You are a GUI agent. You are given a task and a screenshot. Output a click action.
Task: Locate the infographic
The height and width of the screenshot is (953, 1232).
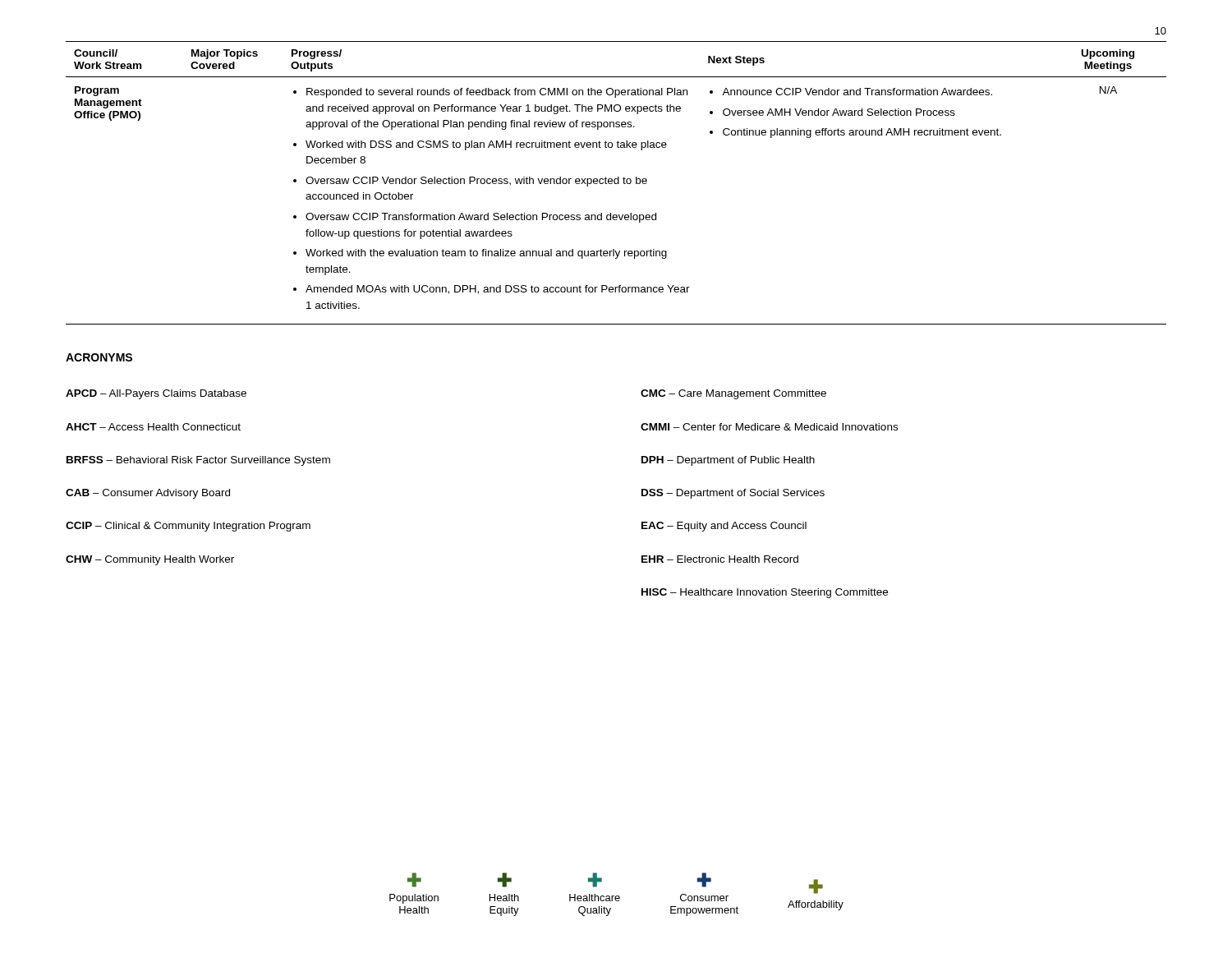point(616,894)
